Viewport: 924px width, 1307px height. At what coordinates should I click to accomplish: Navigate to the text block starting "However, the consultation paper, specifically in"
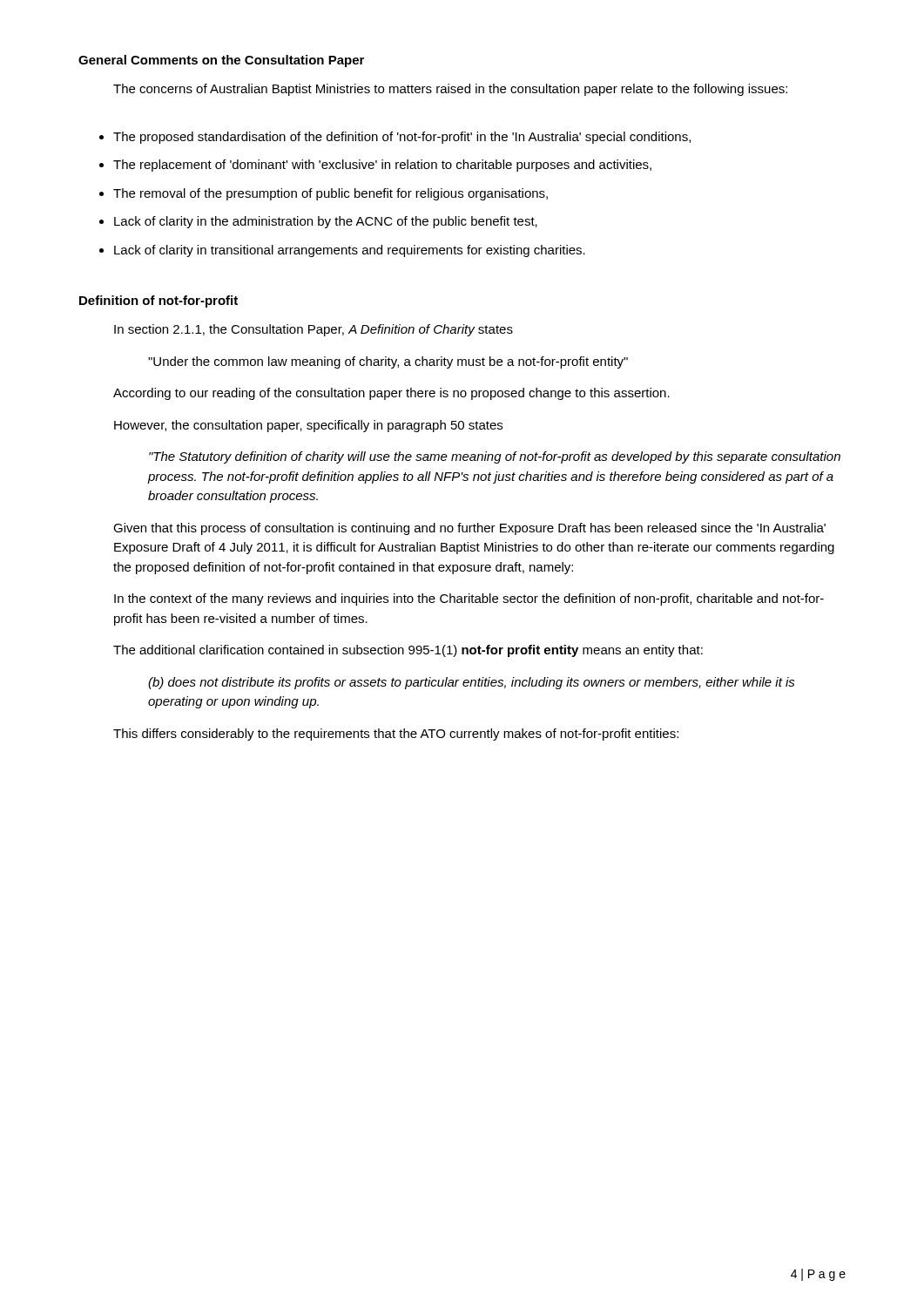tap(308, 424)
